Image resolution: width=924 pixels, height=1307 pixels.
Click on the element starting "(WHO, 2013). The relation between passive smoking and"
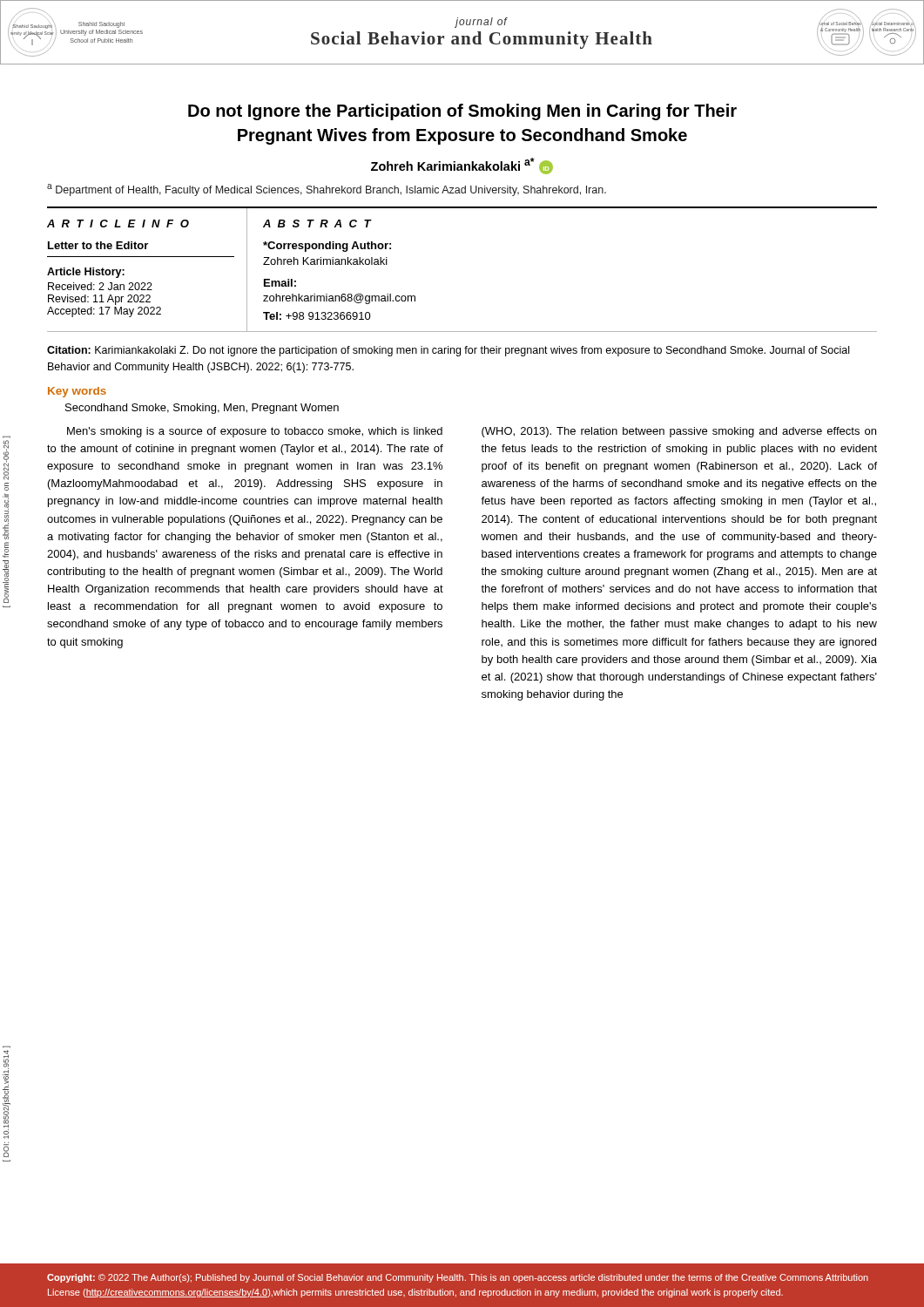[679, 562]
